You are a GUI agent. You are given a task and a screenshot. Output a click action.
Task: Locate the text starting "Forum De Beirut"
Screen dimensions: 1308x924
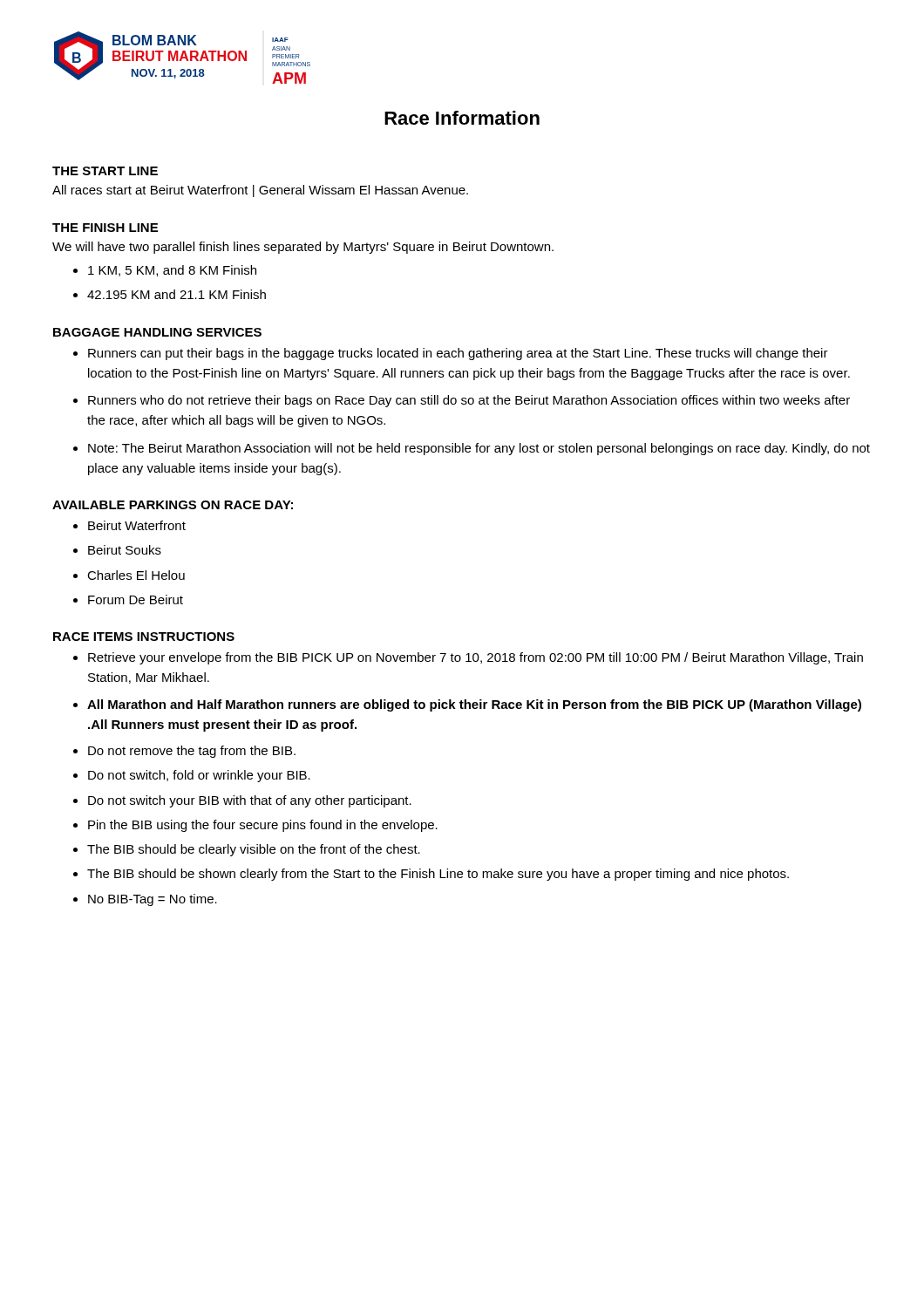(x=135, y=599)
